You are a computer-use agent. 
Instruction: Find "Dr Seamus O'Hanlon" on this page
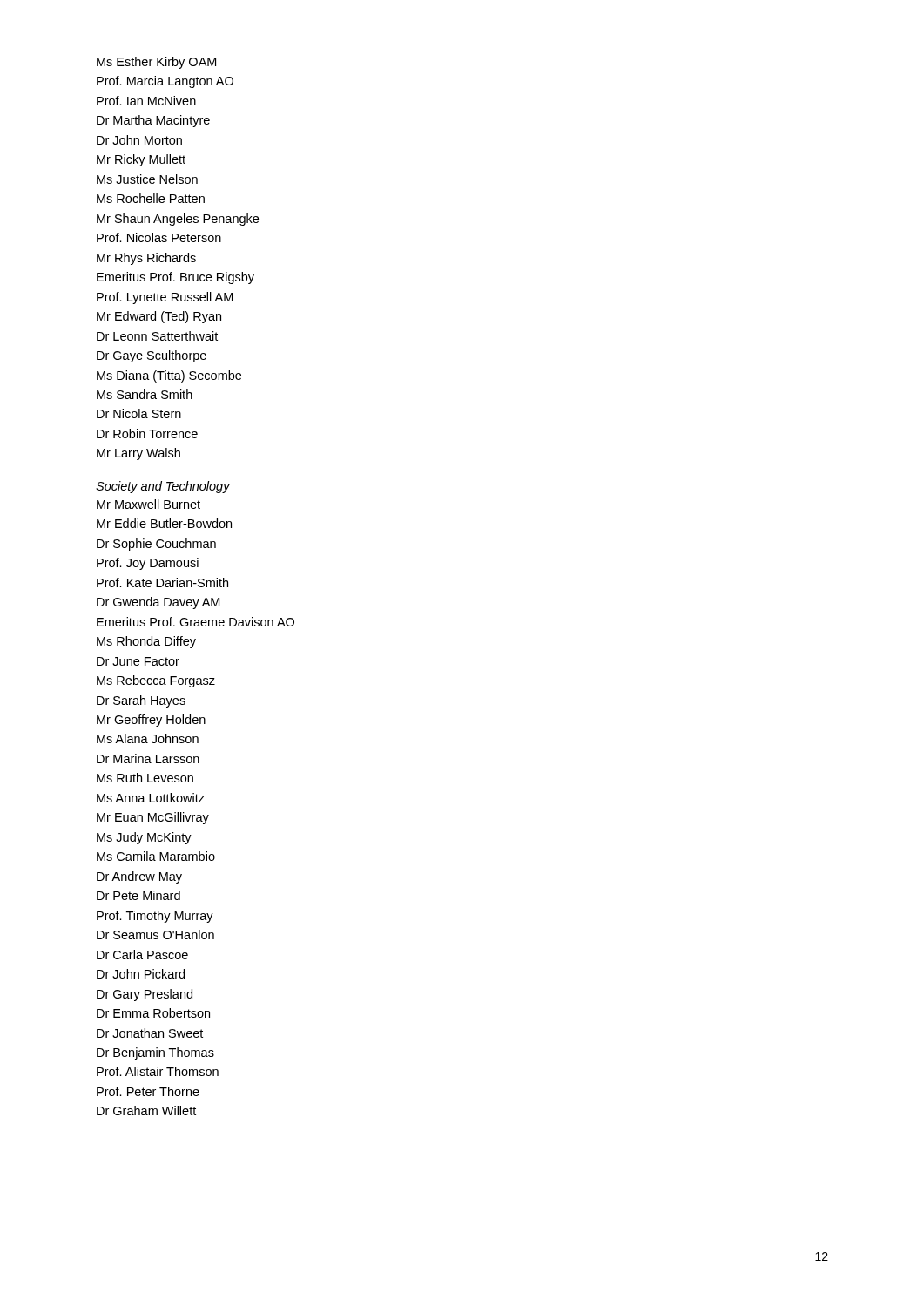155,935
